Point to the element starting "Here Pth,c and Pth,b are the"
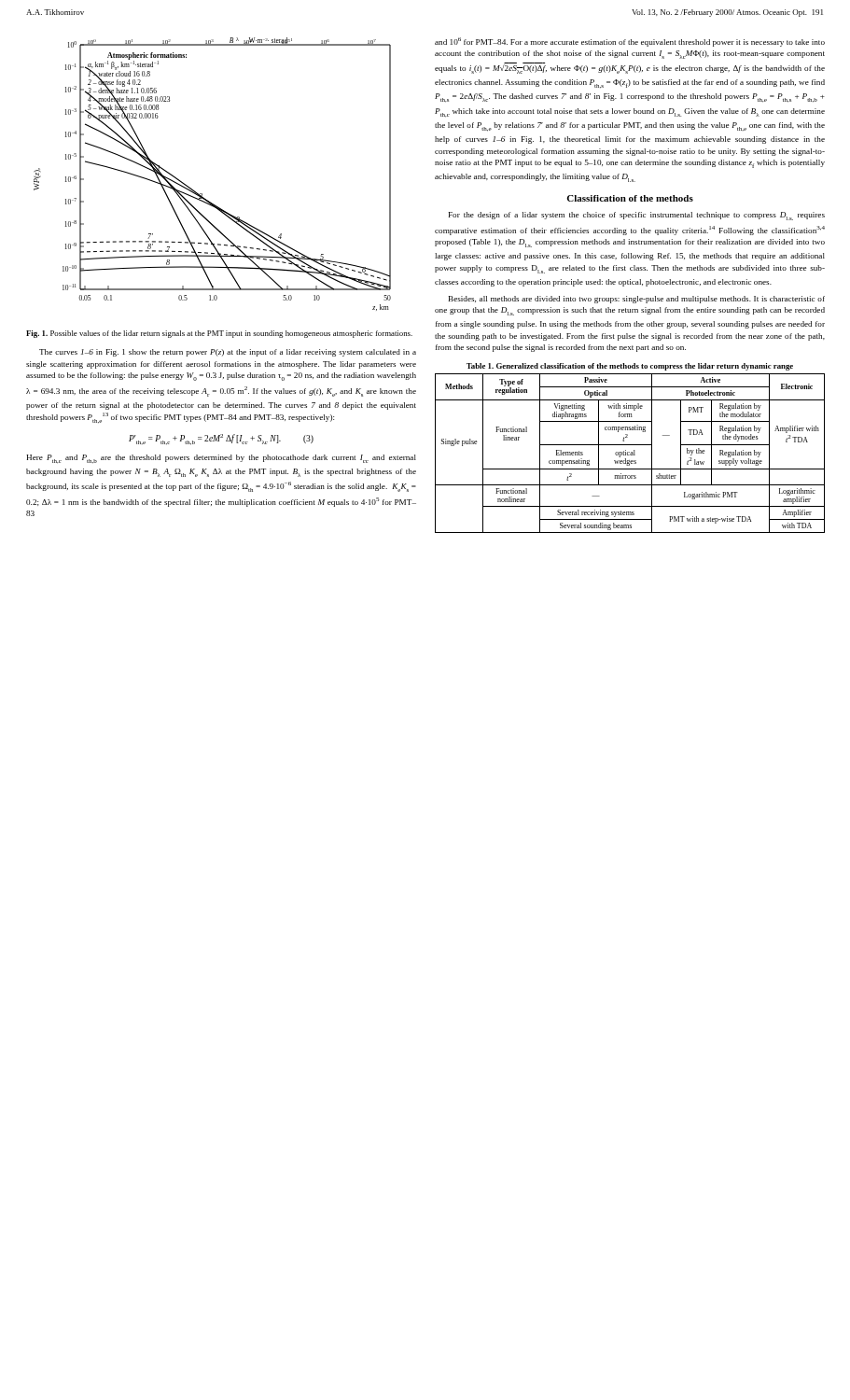Image resolution: width=850 pixels, height=1400 pixels. coord(221,485)
